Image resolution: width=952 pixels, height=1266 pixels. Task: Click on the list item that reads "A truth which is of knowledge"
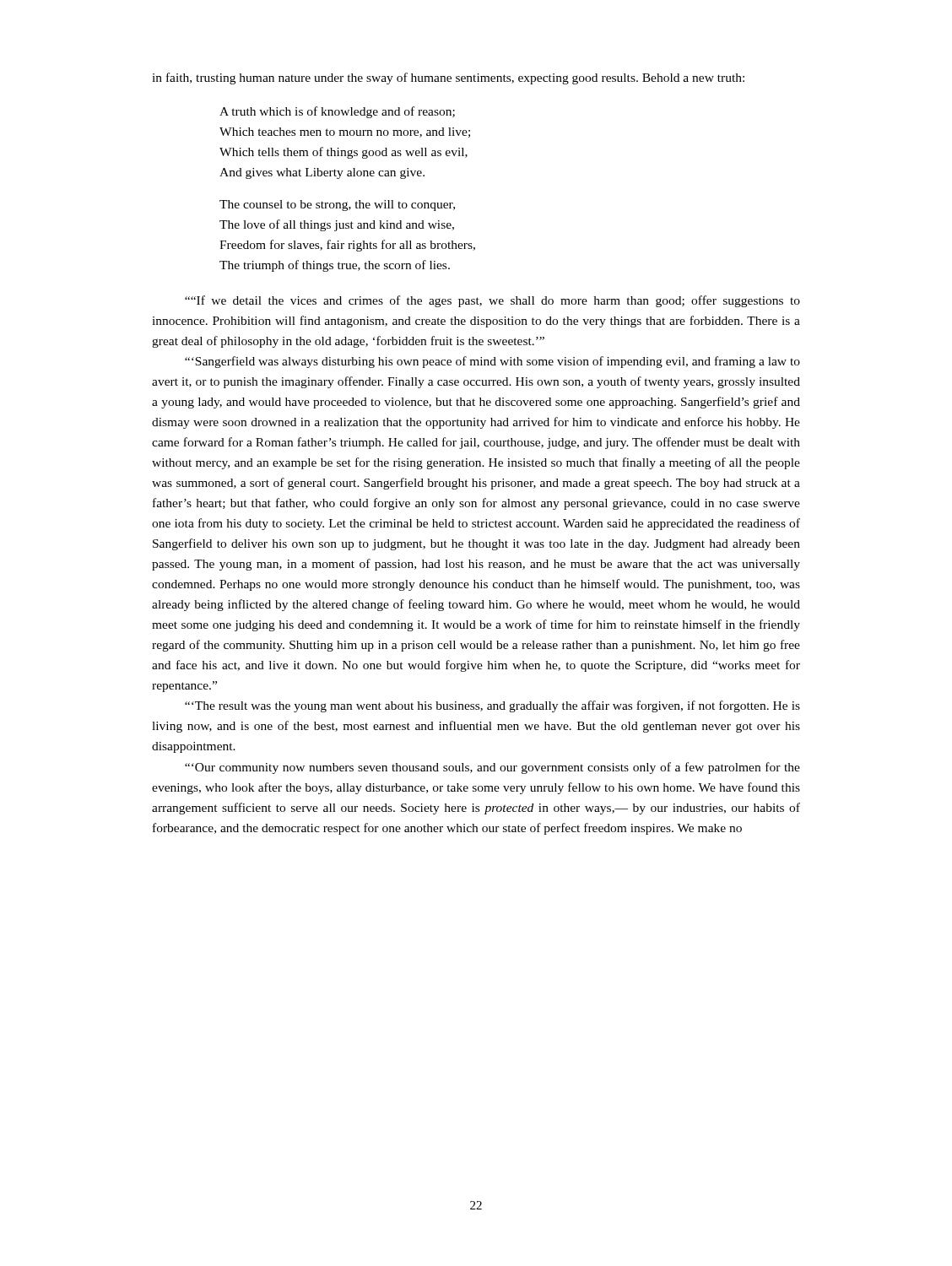coord(337,112)
